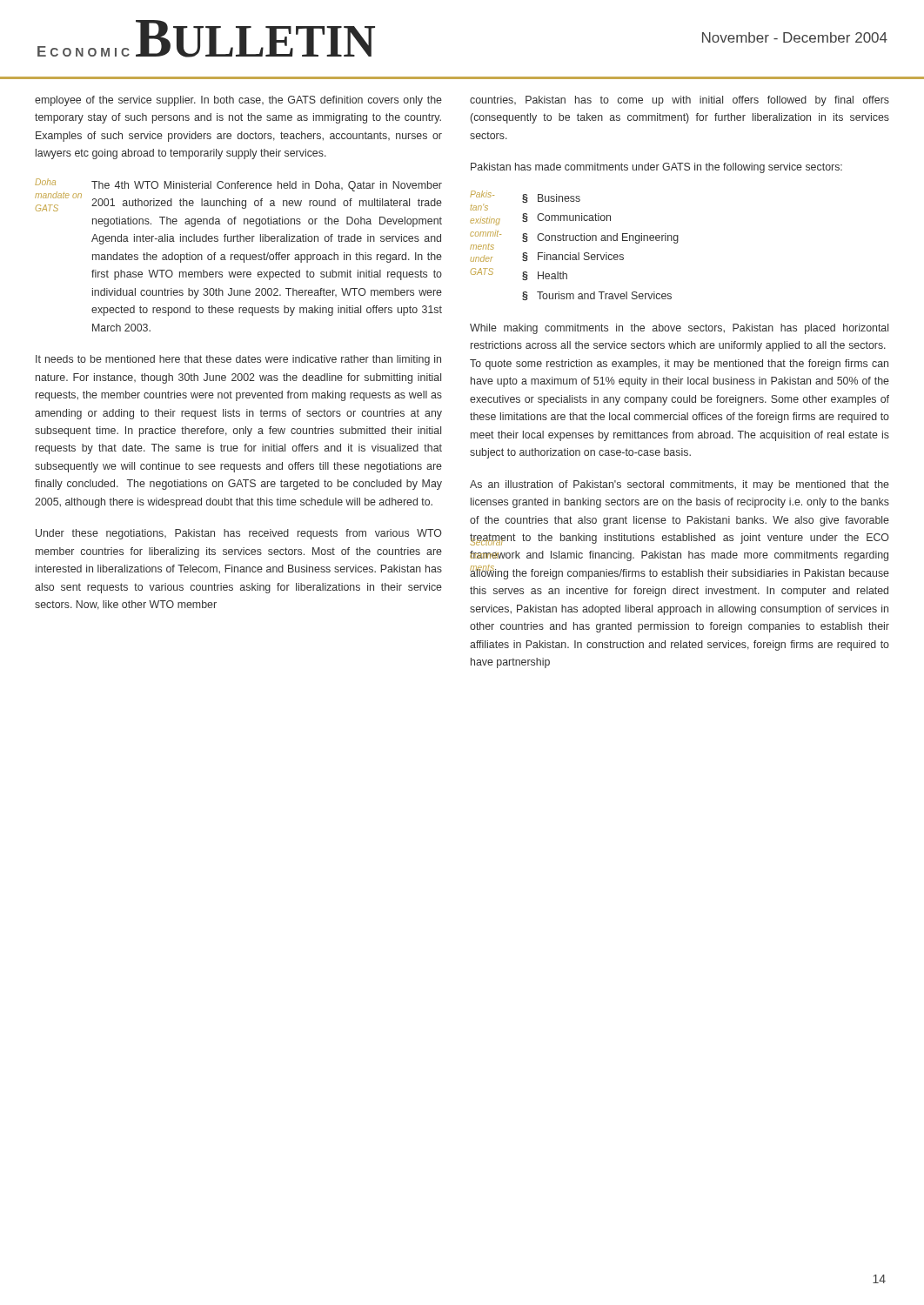Image resolution: width=924 pixels, height=1305 pixels.
Task: Where is the passage that starts "It needs to be mentioned here that these"?
Action: (x=238, y=431)
